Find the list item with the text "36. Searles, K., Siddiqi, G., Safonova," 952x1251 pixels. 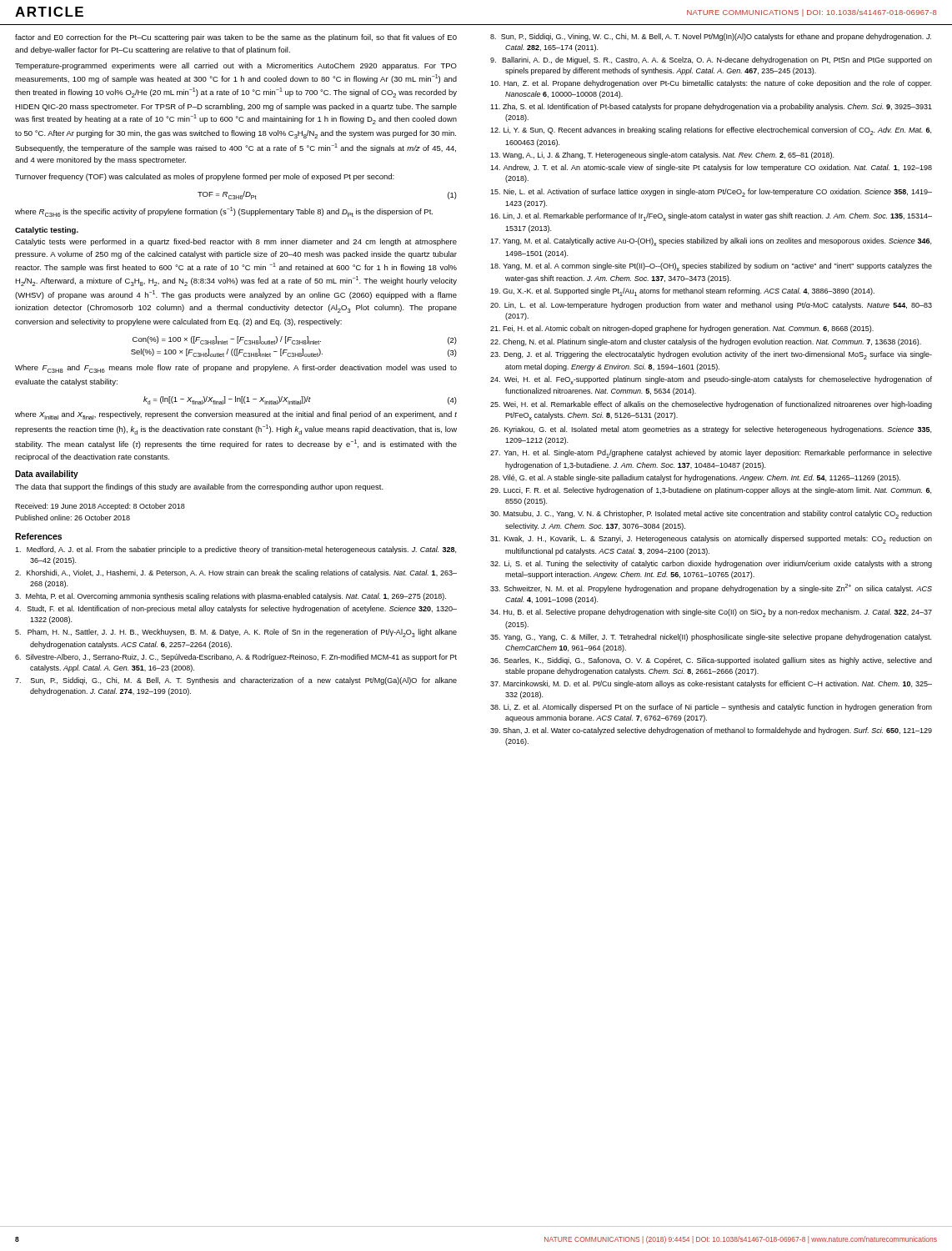point(711,666)
